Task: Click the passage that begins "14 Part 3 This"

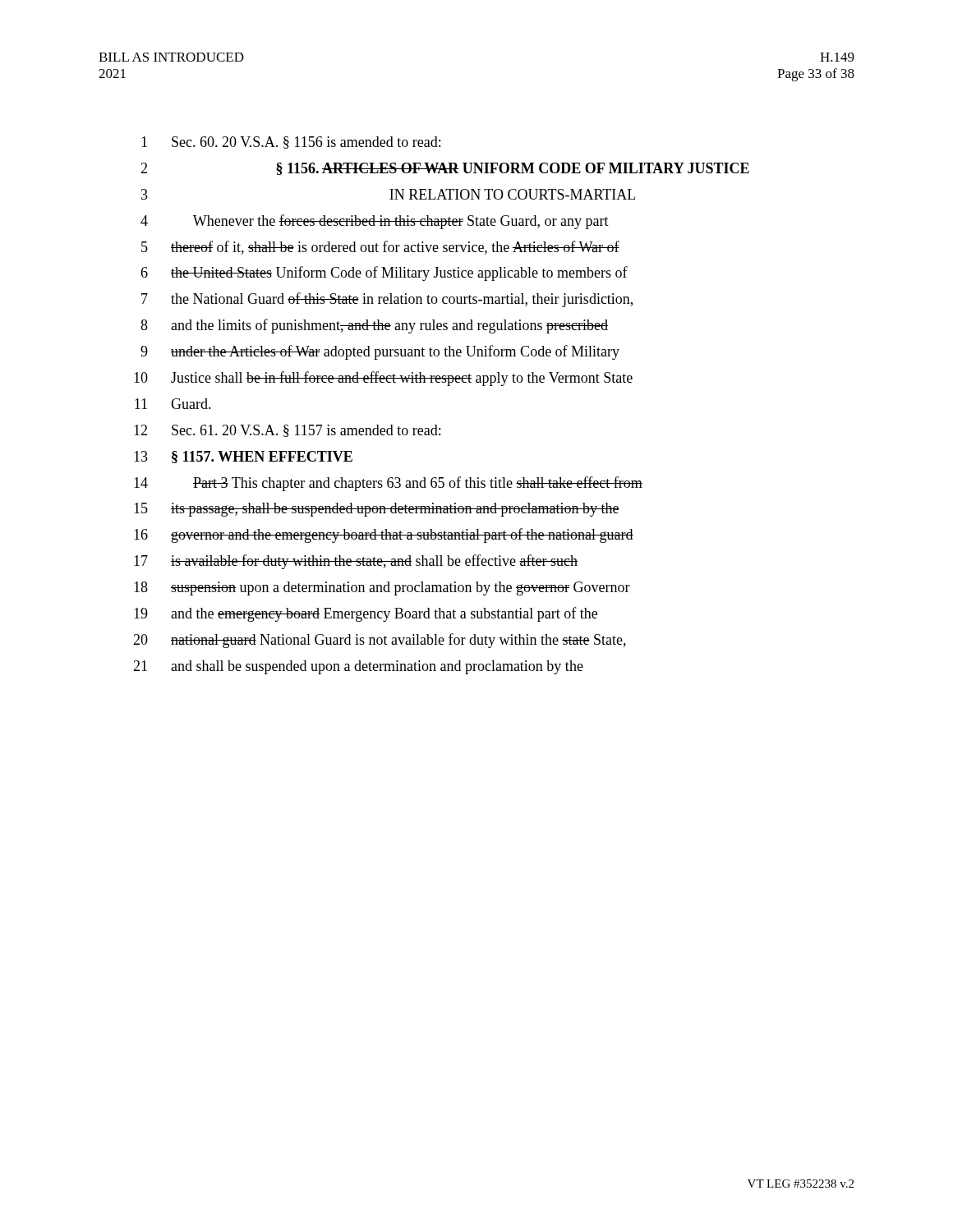Action: tap(476, 483)
